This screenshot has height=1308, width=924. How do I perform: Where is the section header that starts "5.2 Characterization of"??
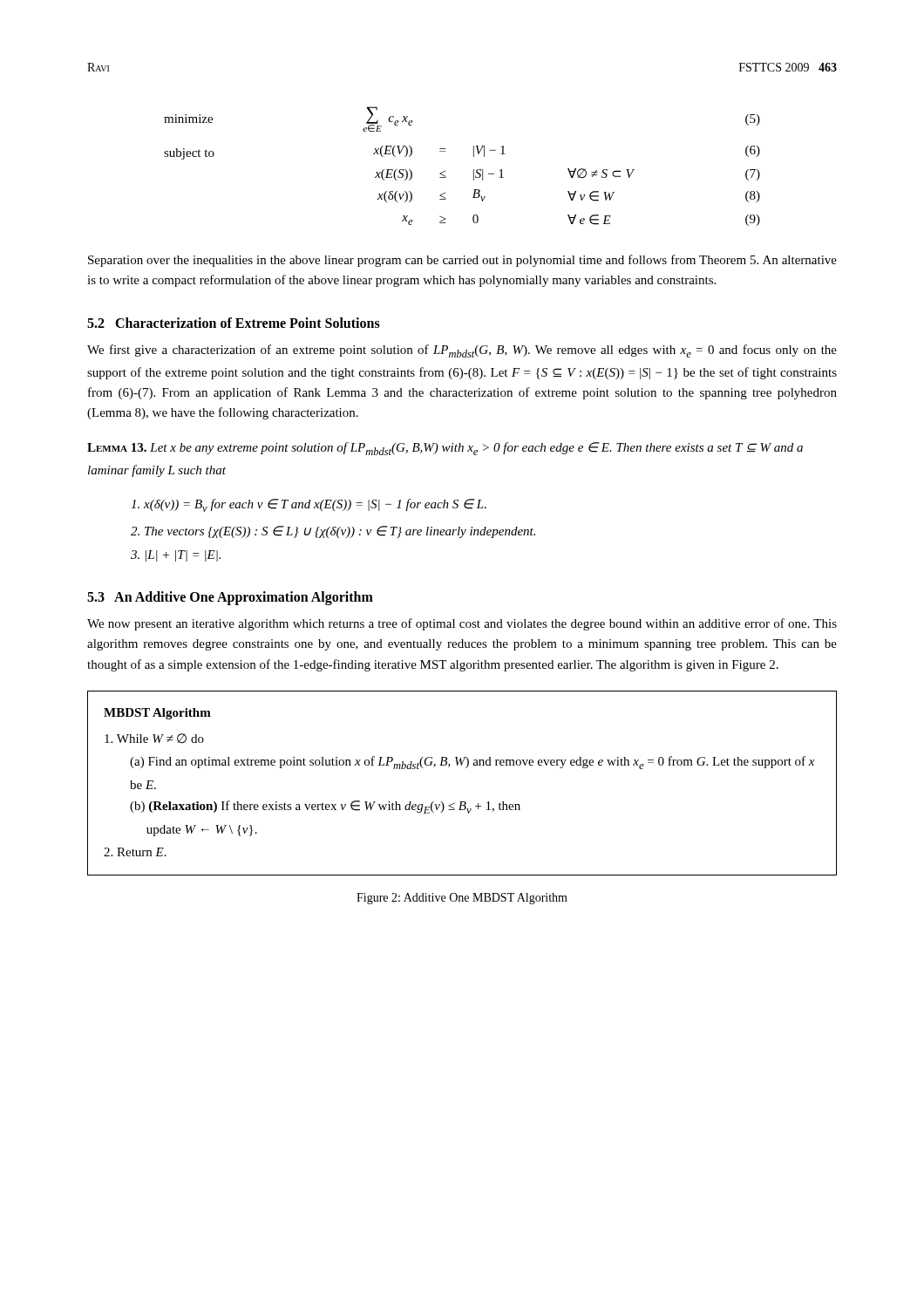click(233, 323)
